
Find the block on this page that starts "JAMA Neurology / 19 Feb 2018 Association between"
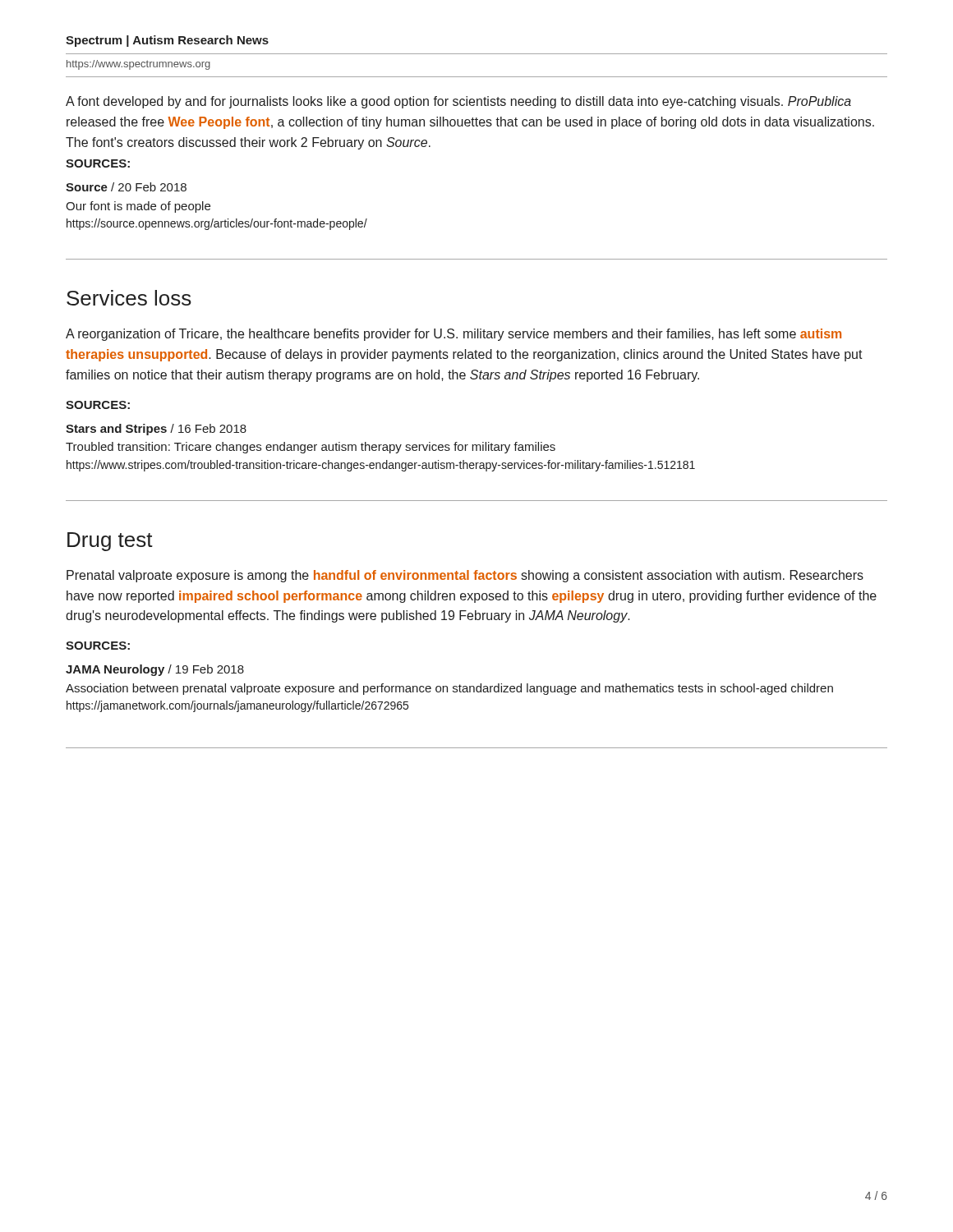tap(476, 688)
